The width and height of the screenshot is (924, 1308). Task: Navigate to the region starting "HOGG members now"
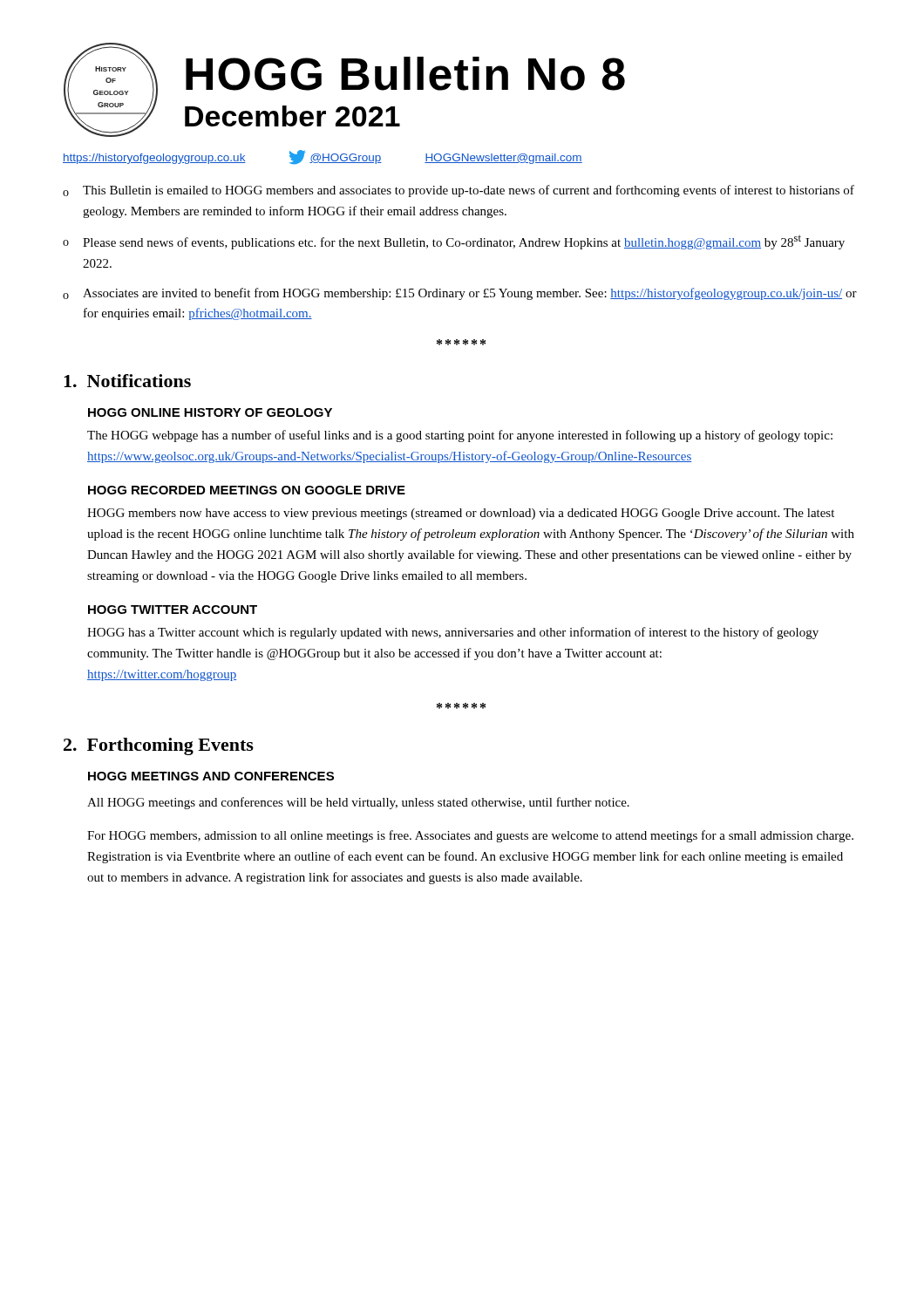(x=471, y=544)
